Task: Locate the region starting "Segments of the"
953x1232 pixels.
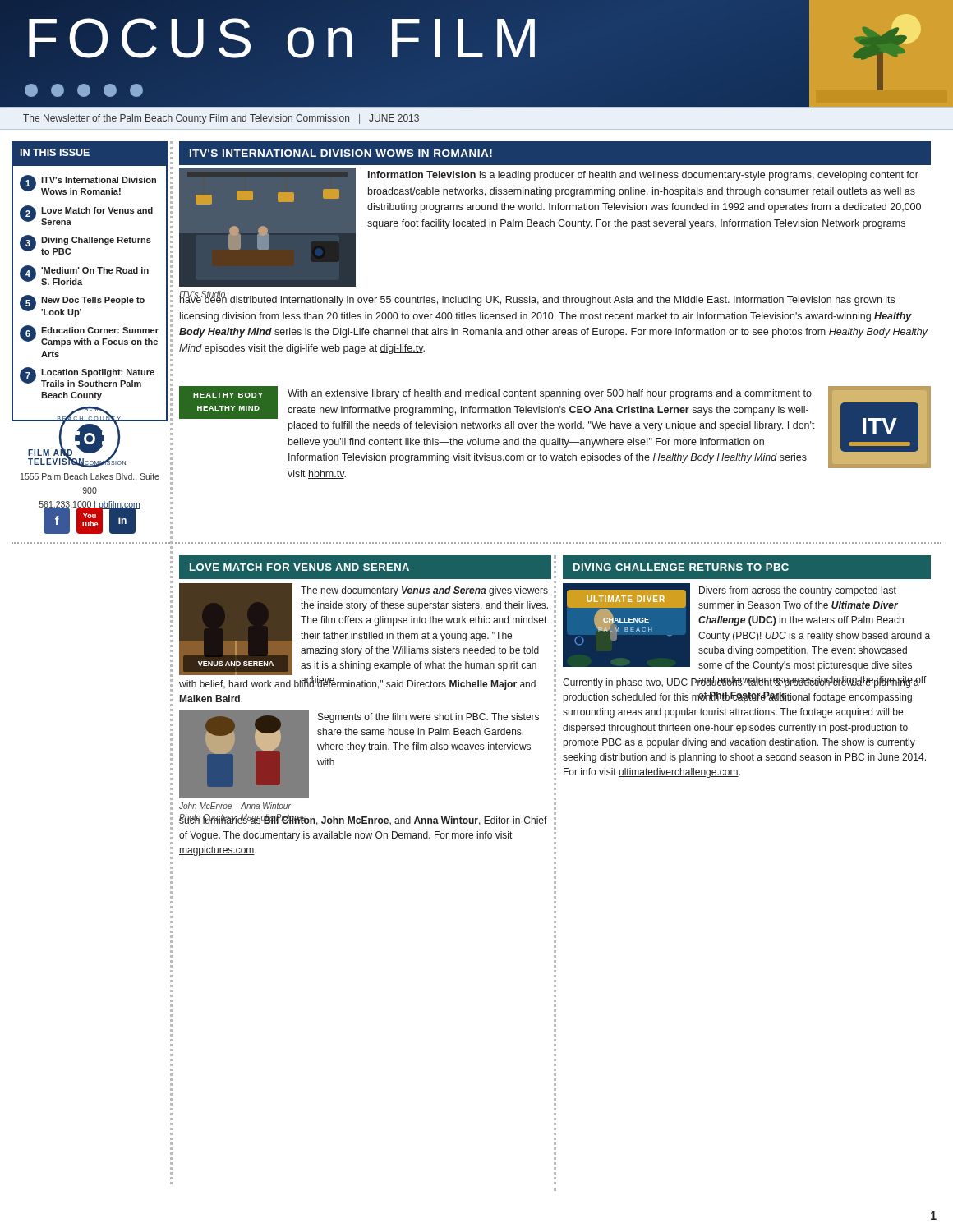Action: (x=428, y=739)
